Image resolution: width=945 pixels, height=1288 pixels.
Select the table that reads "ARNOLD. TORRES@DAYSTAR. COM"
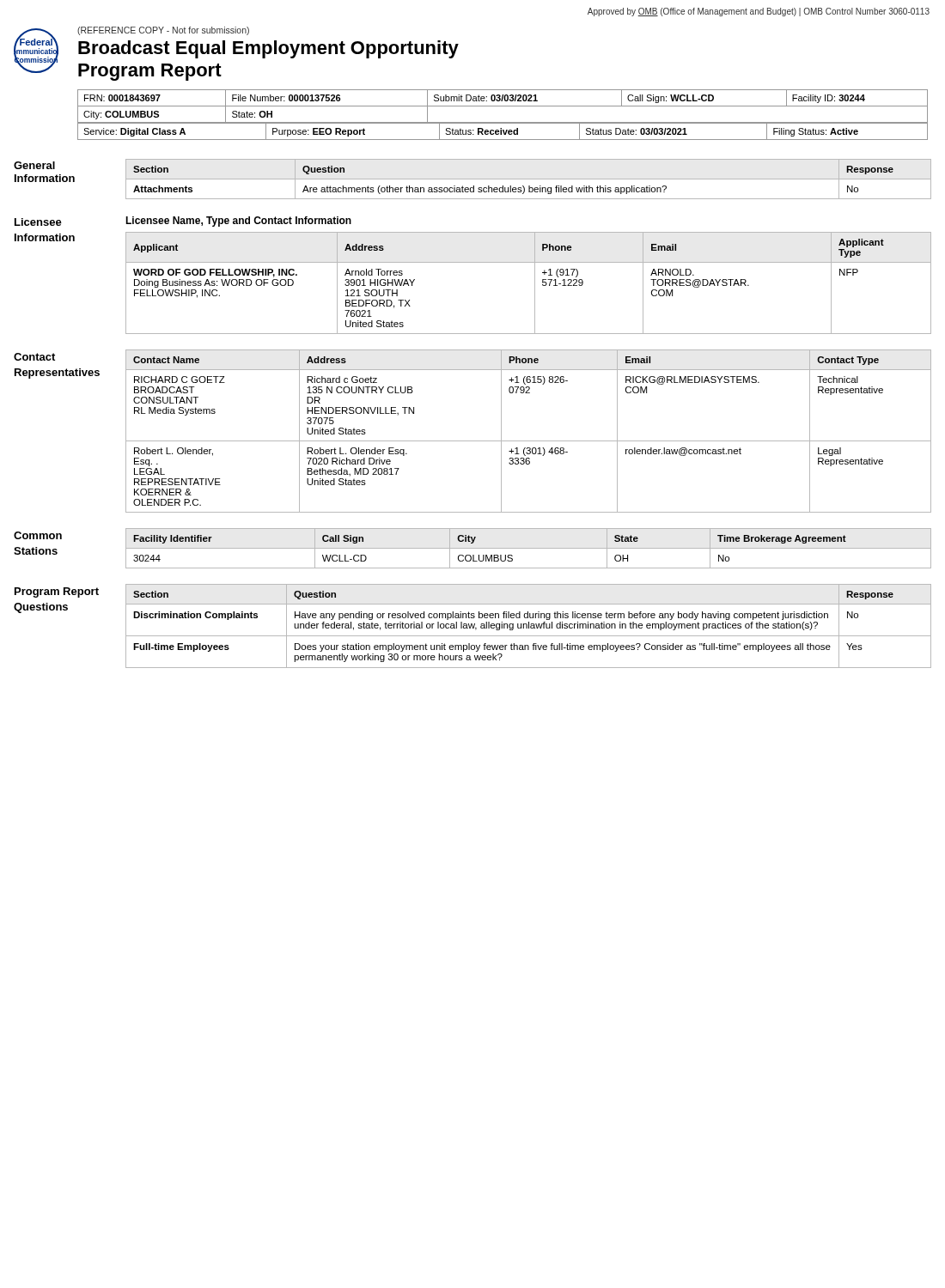[528, 283]
